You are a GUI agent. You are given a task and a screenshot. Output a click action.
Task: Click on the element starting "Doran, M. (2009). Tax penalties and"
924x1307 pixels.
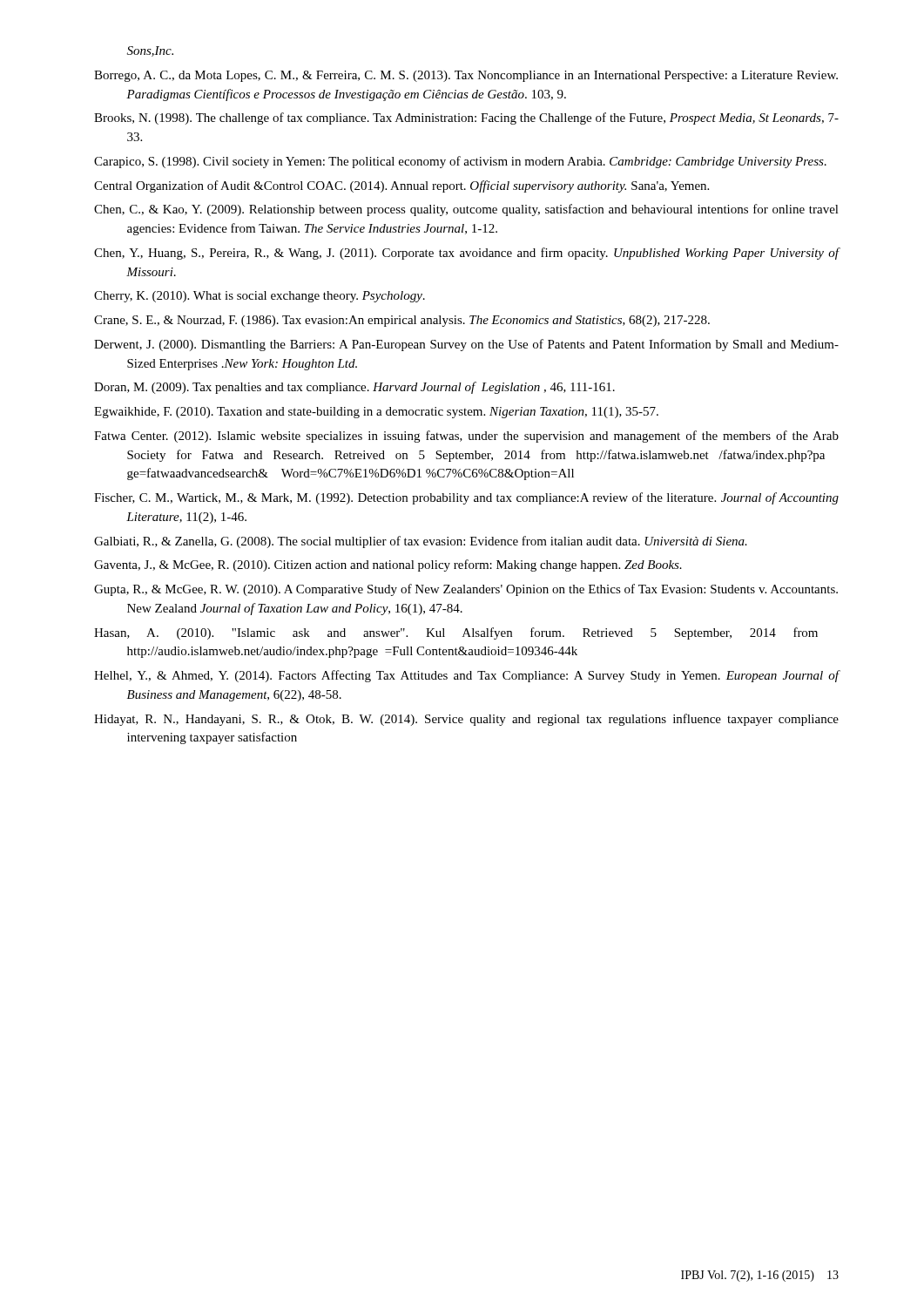355,387
